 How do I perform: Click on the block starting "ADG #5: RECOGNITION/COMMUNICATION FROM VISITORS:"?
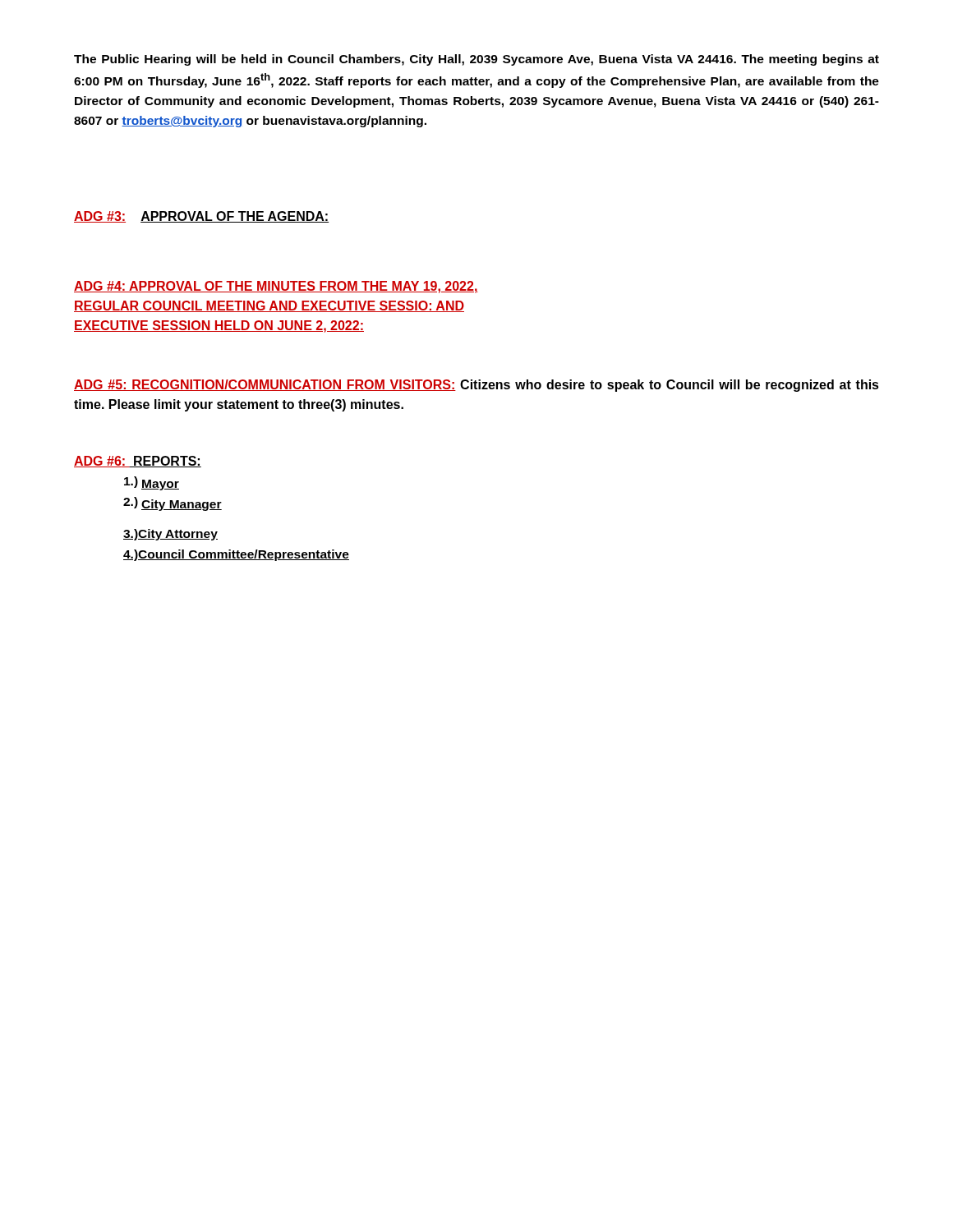tap(476, 395)
